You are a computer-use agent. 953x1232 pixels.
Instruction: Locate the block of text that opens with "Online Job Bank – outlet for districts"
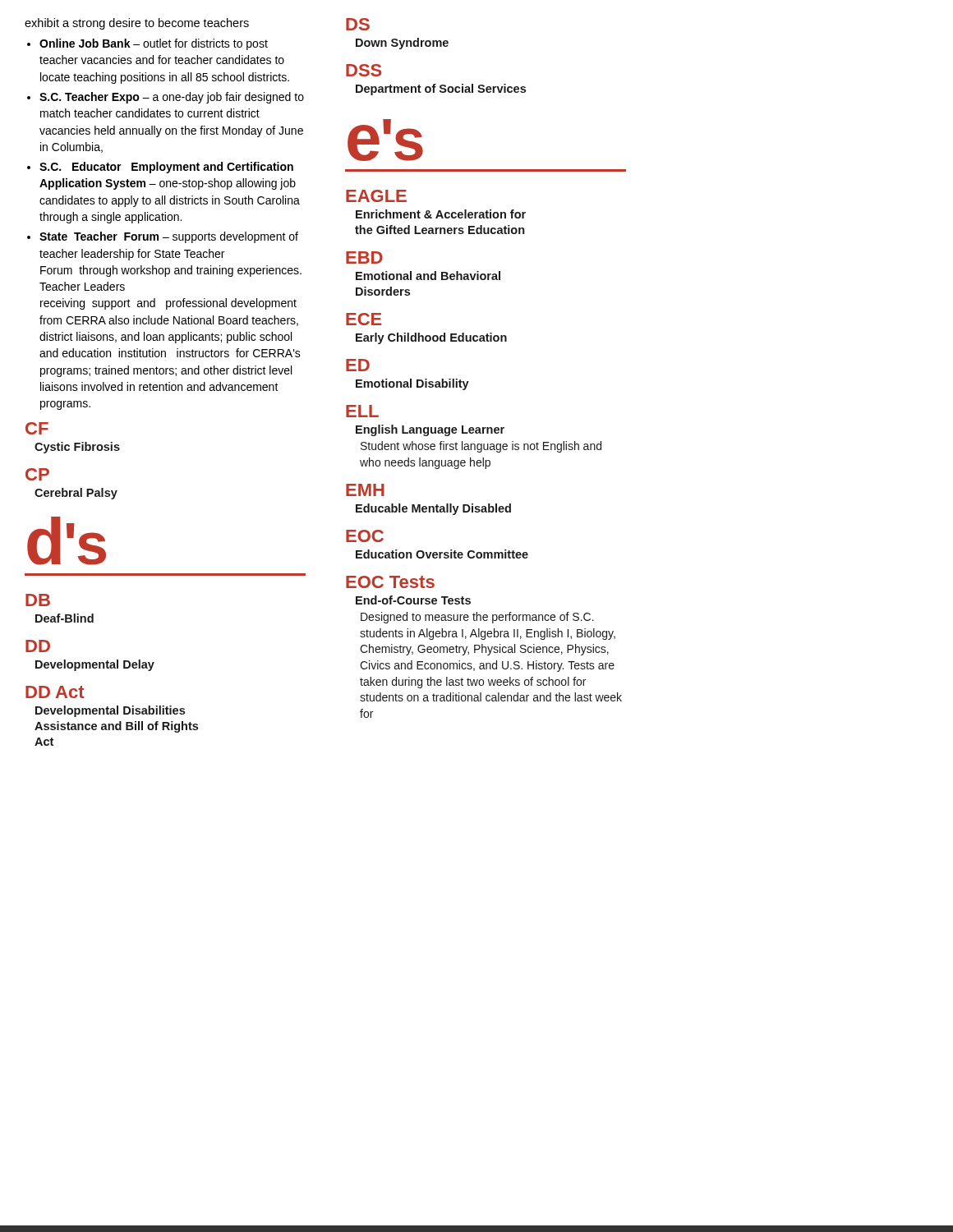point(165,60)
